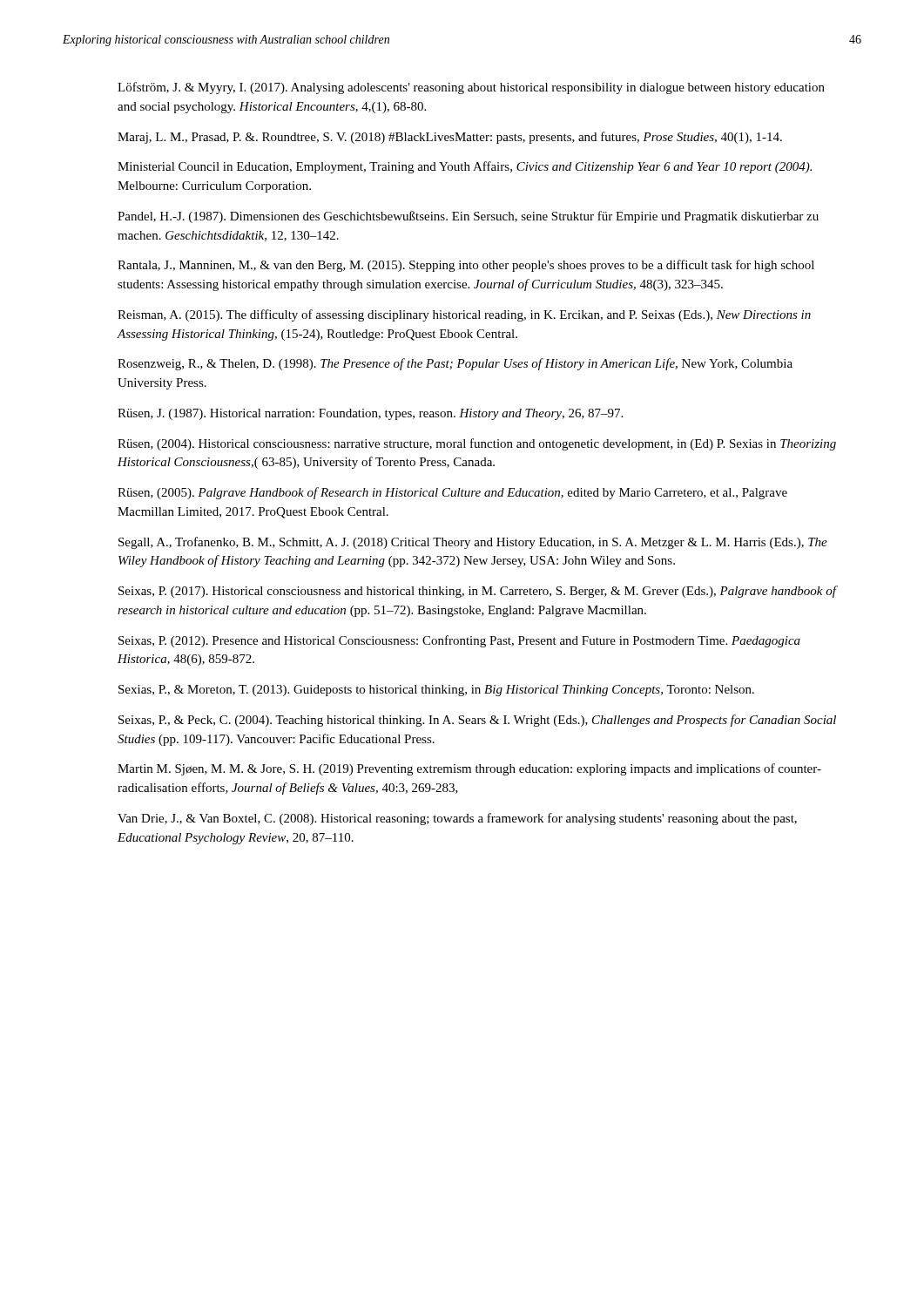This screenshot has width=924, height=1307.
Task: Select the block starting "Rantala, J., Manninen, M.,"
Action: [x=469, y=275]
